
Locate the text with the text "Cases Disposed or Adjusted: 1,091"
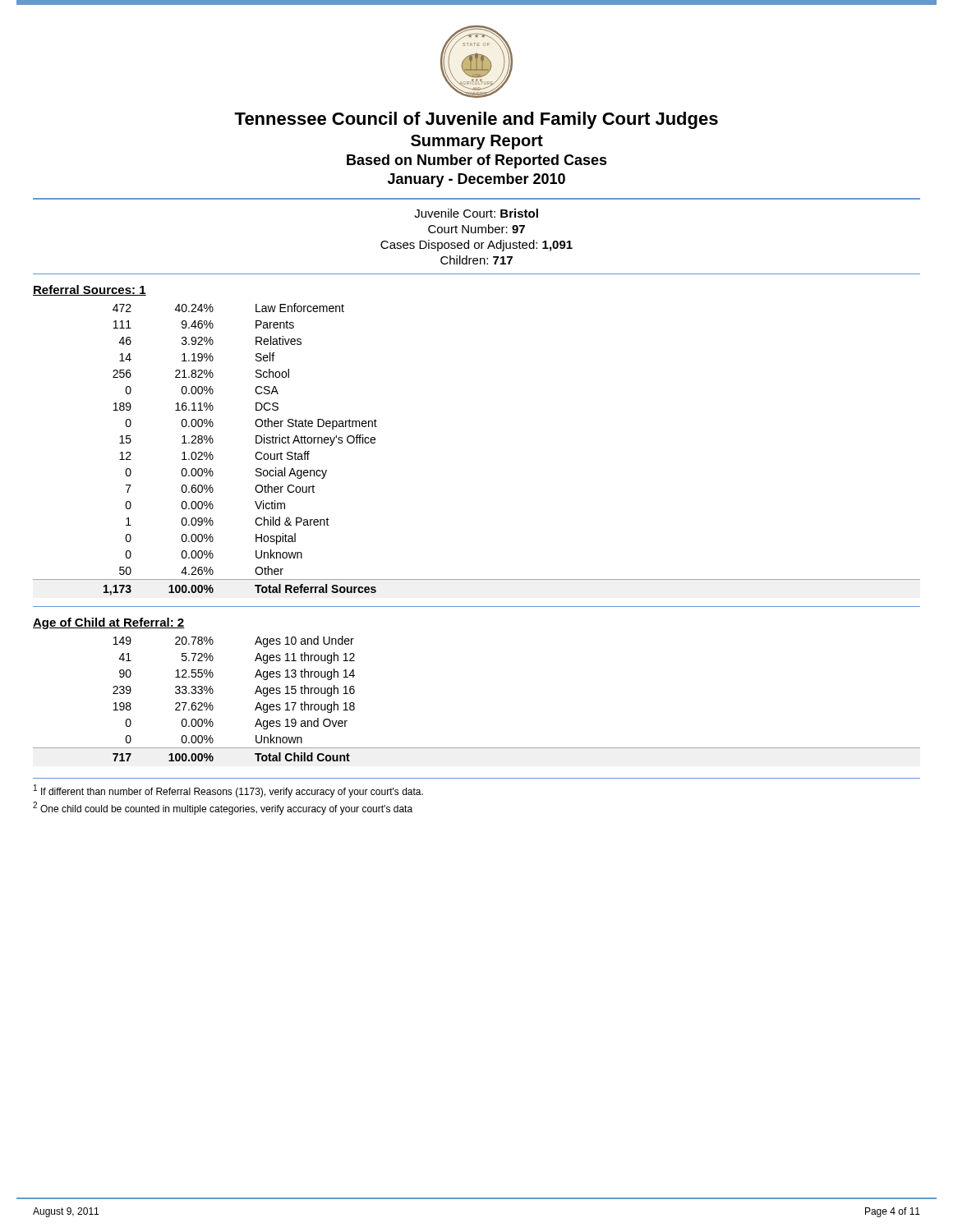coord(476,244)
